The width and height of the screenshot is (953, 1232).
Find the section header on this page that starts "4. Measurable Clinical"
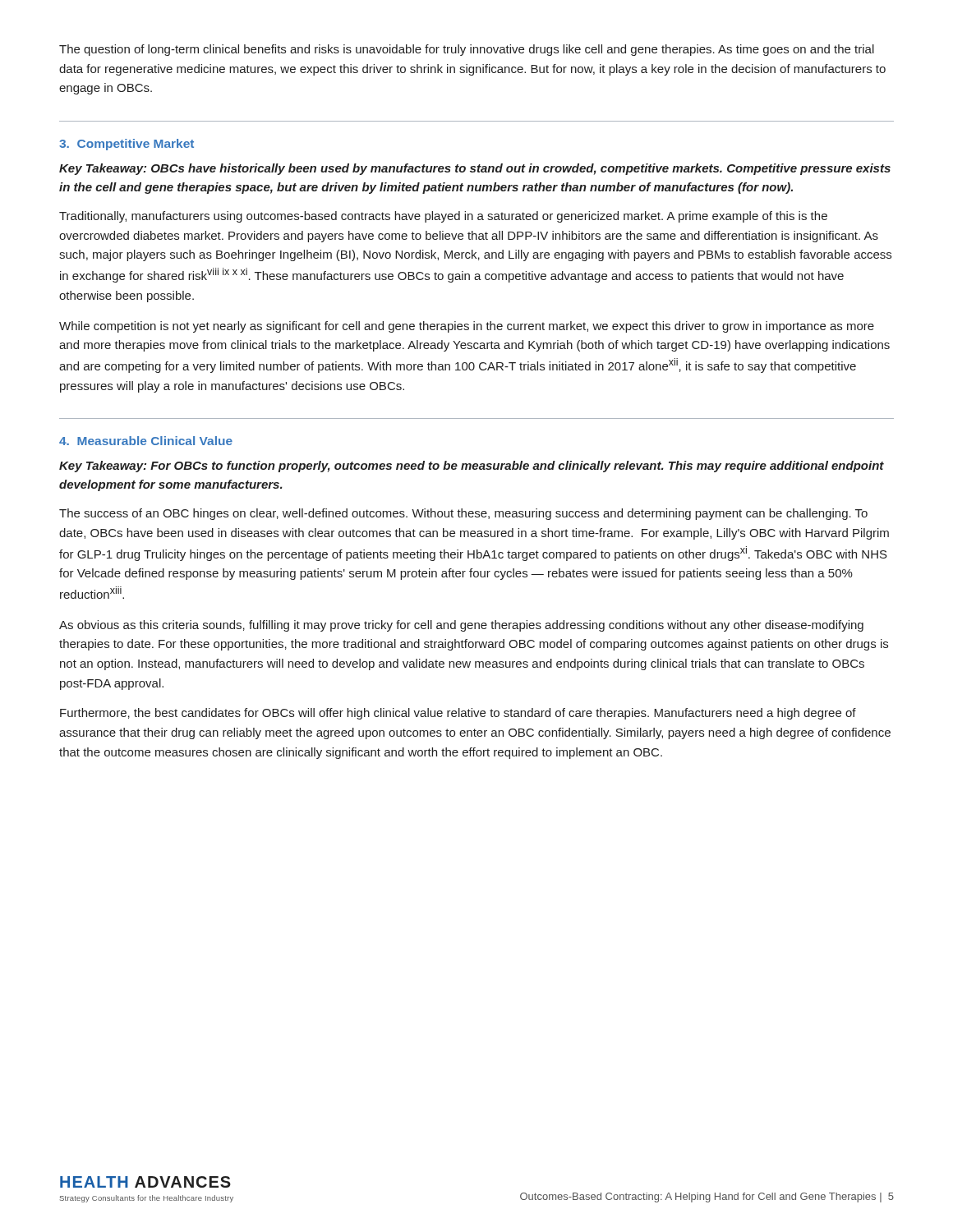pyautogui.click(x=146, y=441)
